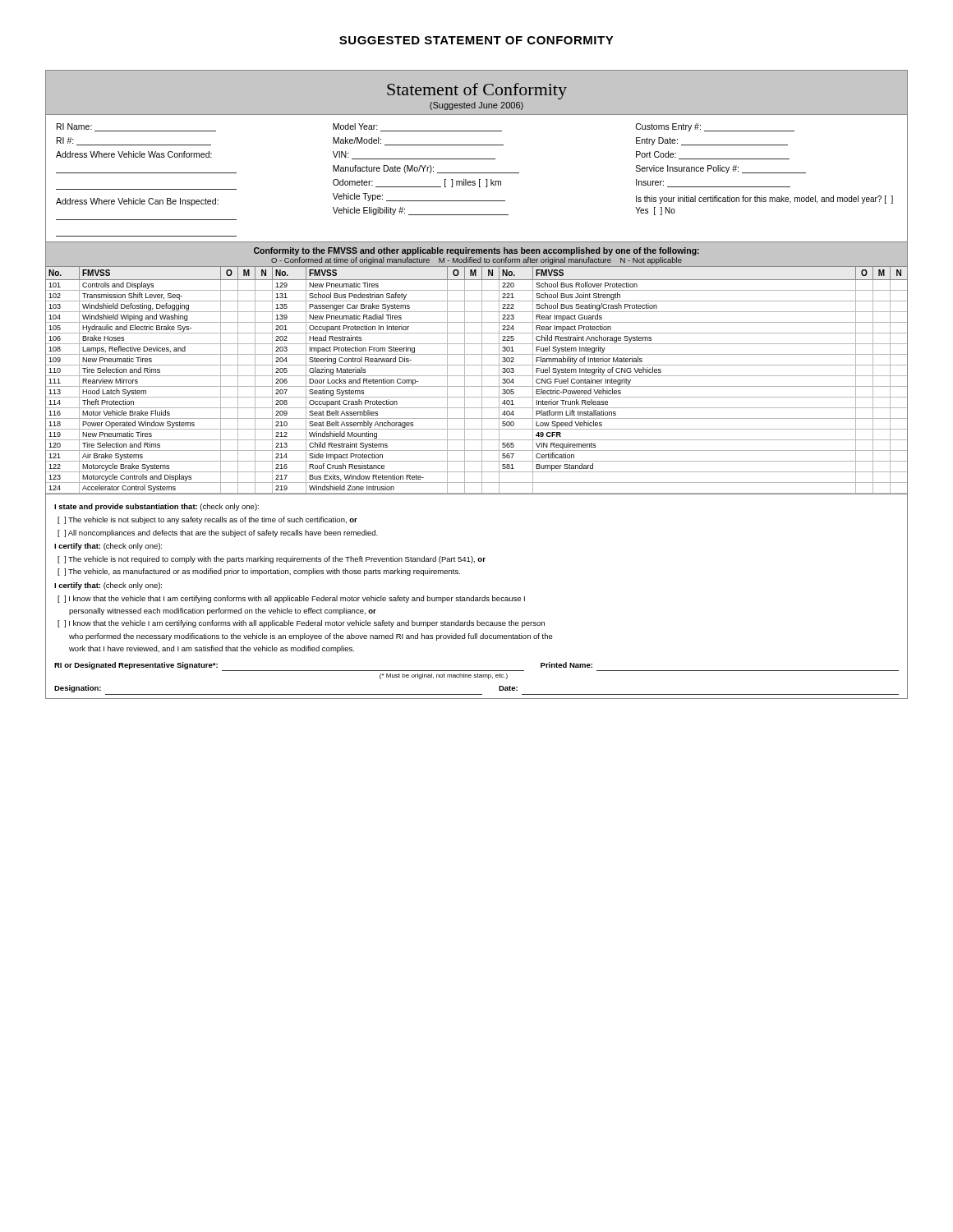Locate the block of text that opens with "I state and"
Viewport: 953px width, 1232px height.
(476, 598)
